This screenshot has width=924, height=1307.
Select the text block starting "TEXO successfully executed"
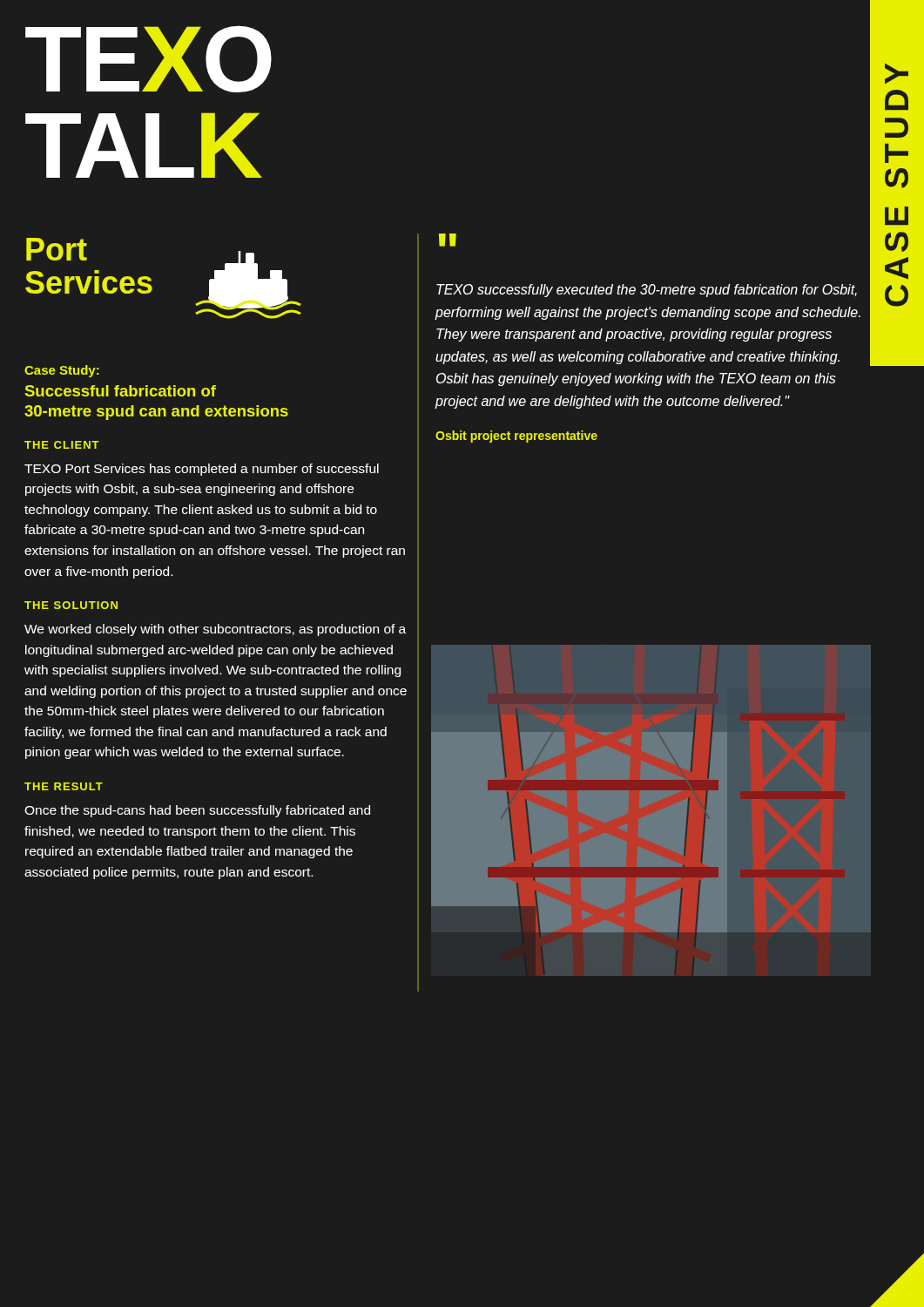[x=649, y=345]
